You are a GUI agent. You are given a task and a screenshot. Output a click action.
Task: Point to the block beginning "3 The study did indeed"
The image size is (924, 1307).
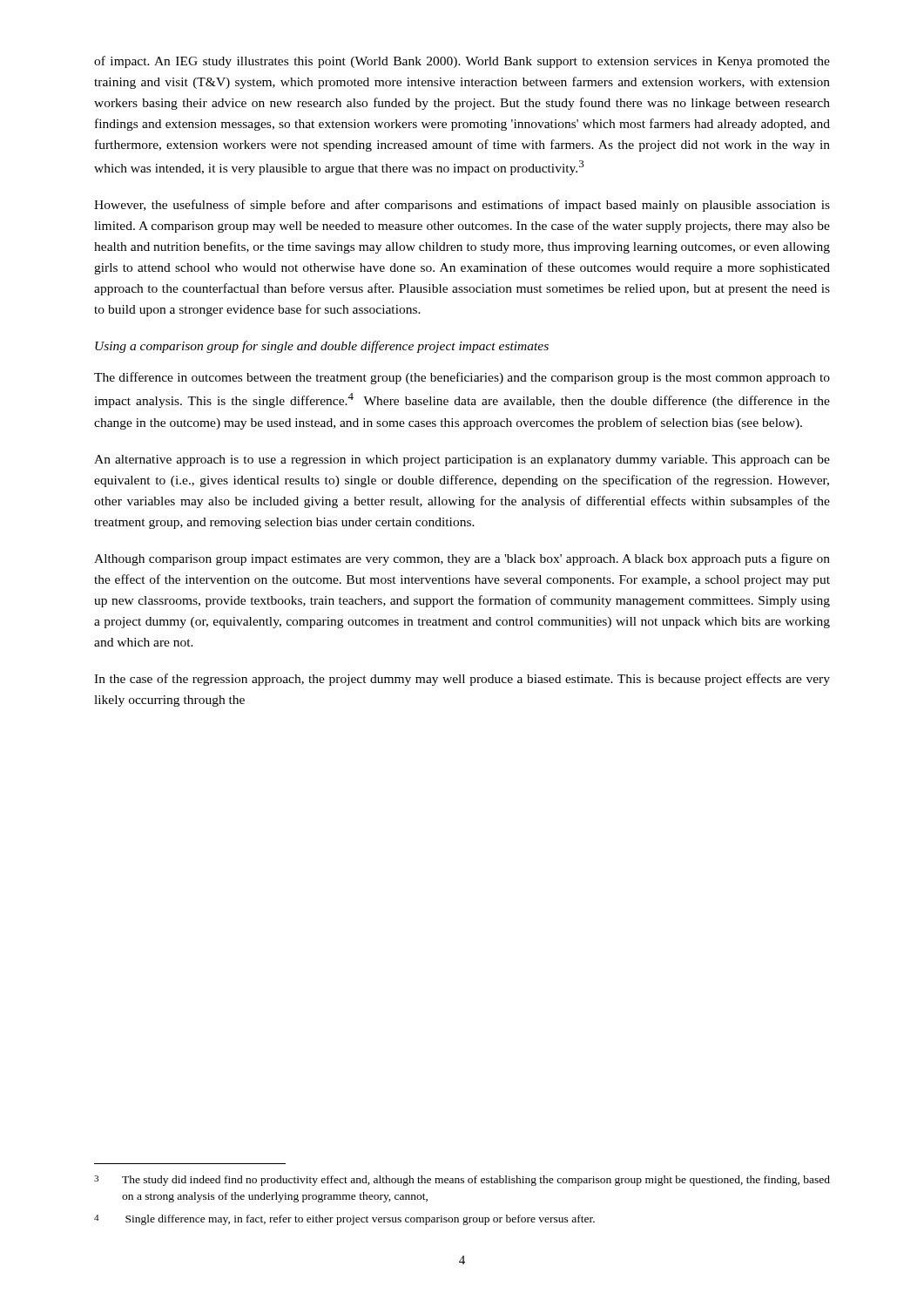(x=462, y=1188)
